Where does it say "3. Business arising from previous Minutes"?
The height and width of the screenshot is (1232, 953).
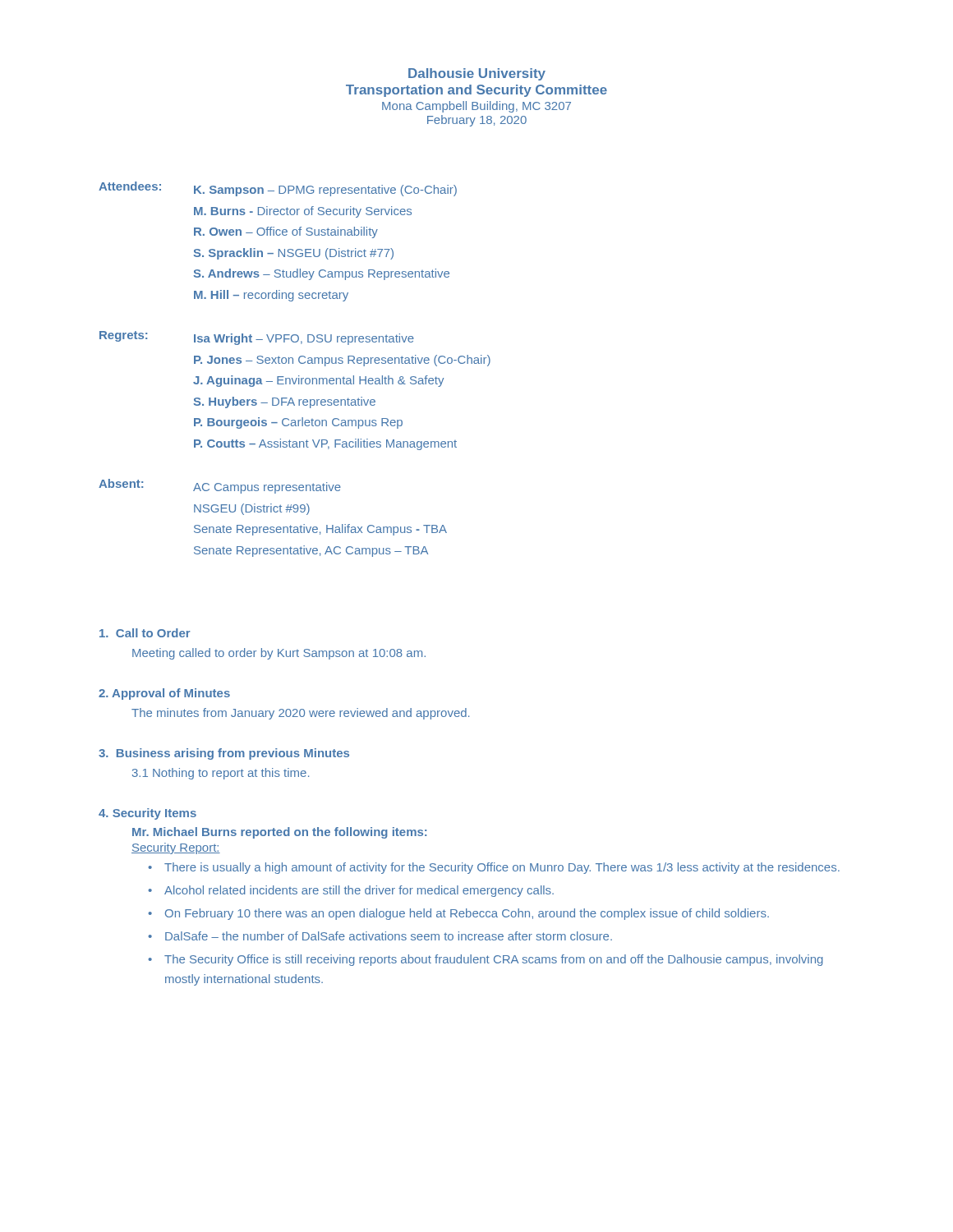click(224, 753)
